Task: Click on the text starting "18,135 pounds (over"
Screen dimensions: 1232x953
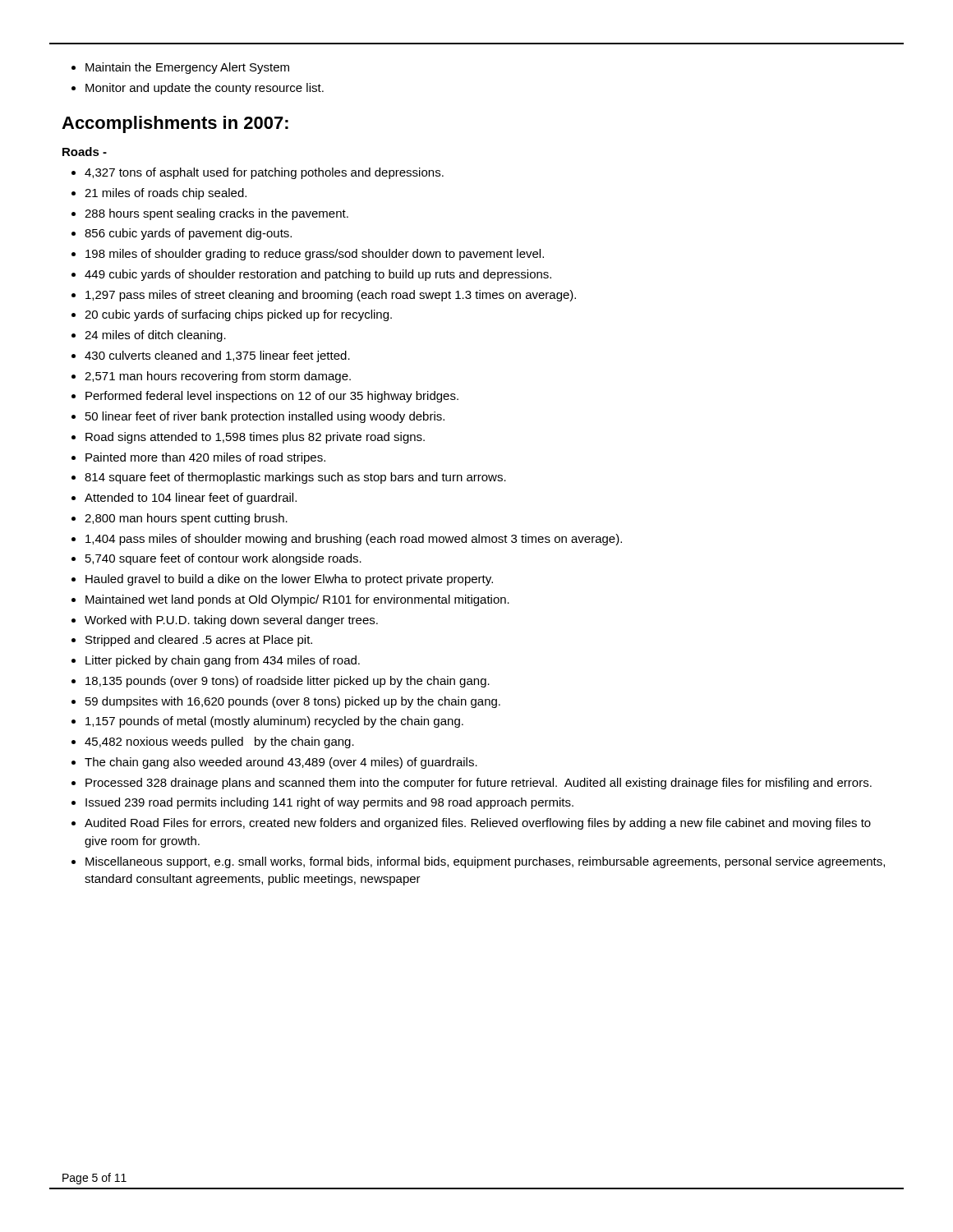Action: click(287, 680)
